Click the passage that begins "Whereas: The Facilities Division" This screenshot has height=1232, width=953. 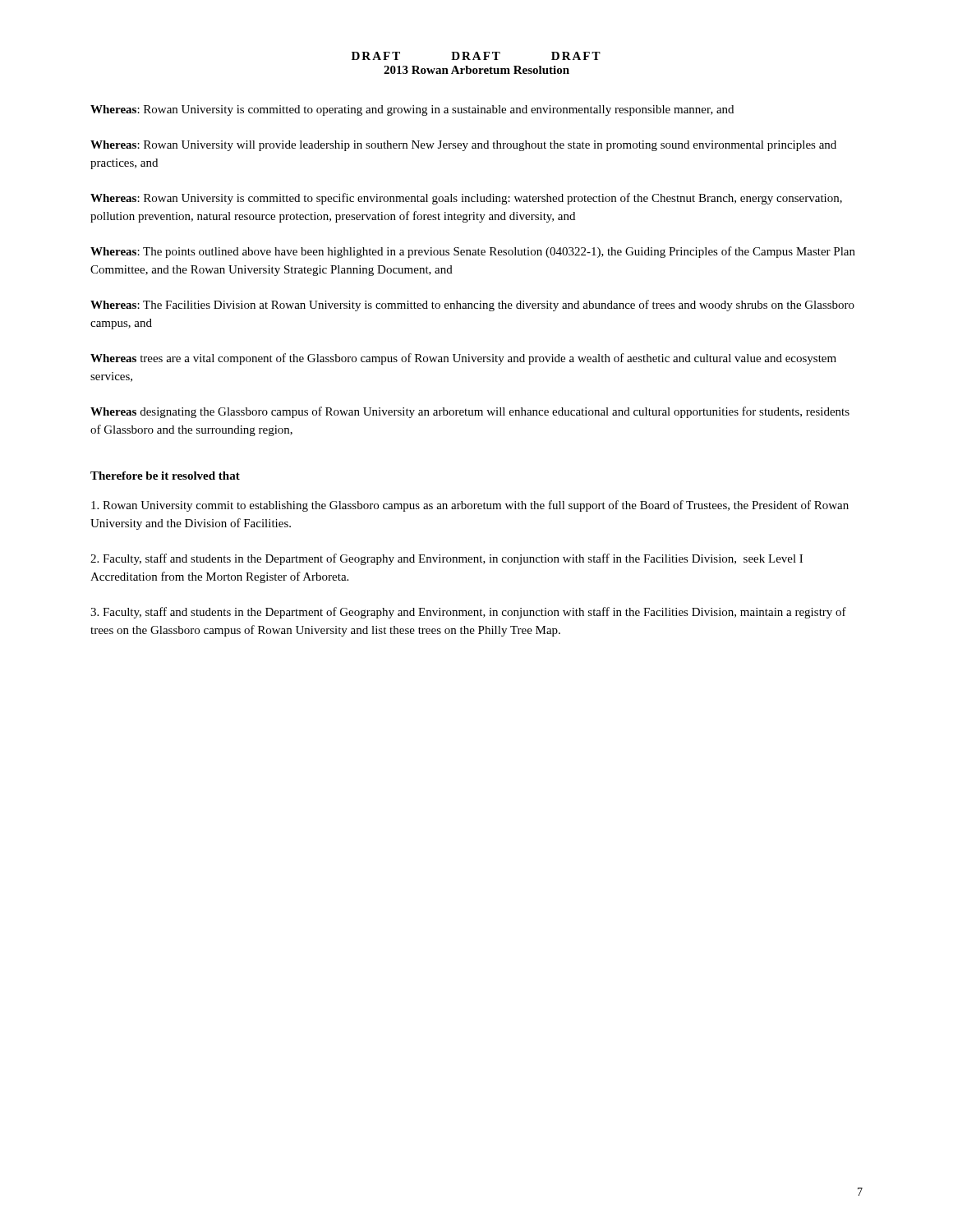pos(472,314)
